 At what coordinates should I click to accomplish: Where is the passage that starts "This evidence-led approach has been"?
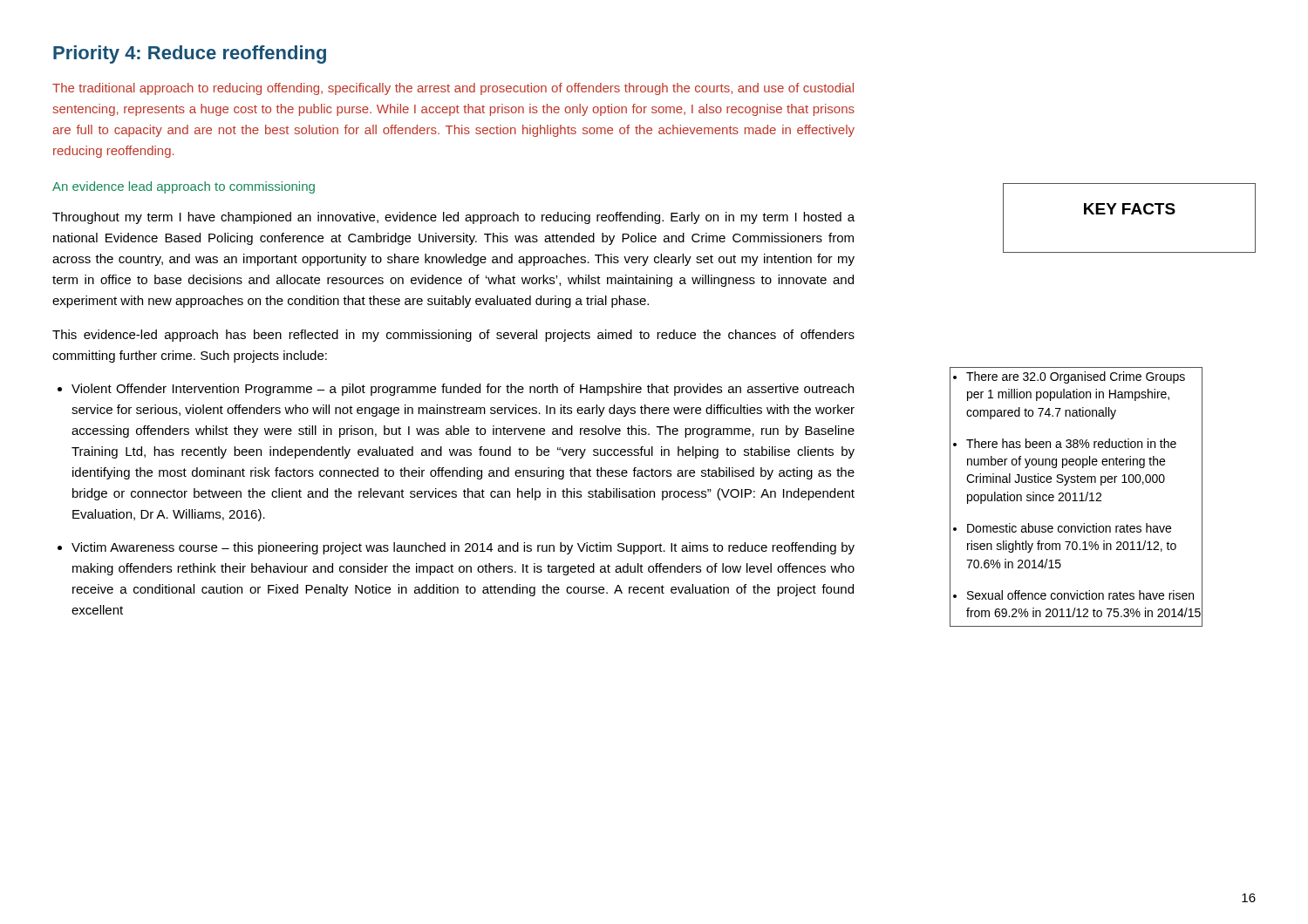pos(453,345)
